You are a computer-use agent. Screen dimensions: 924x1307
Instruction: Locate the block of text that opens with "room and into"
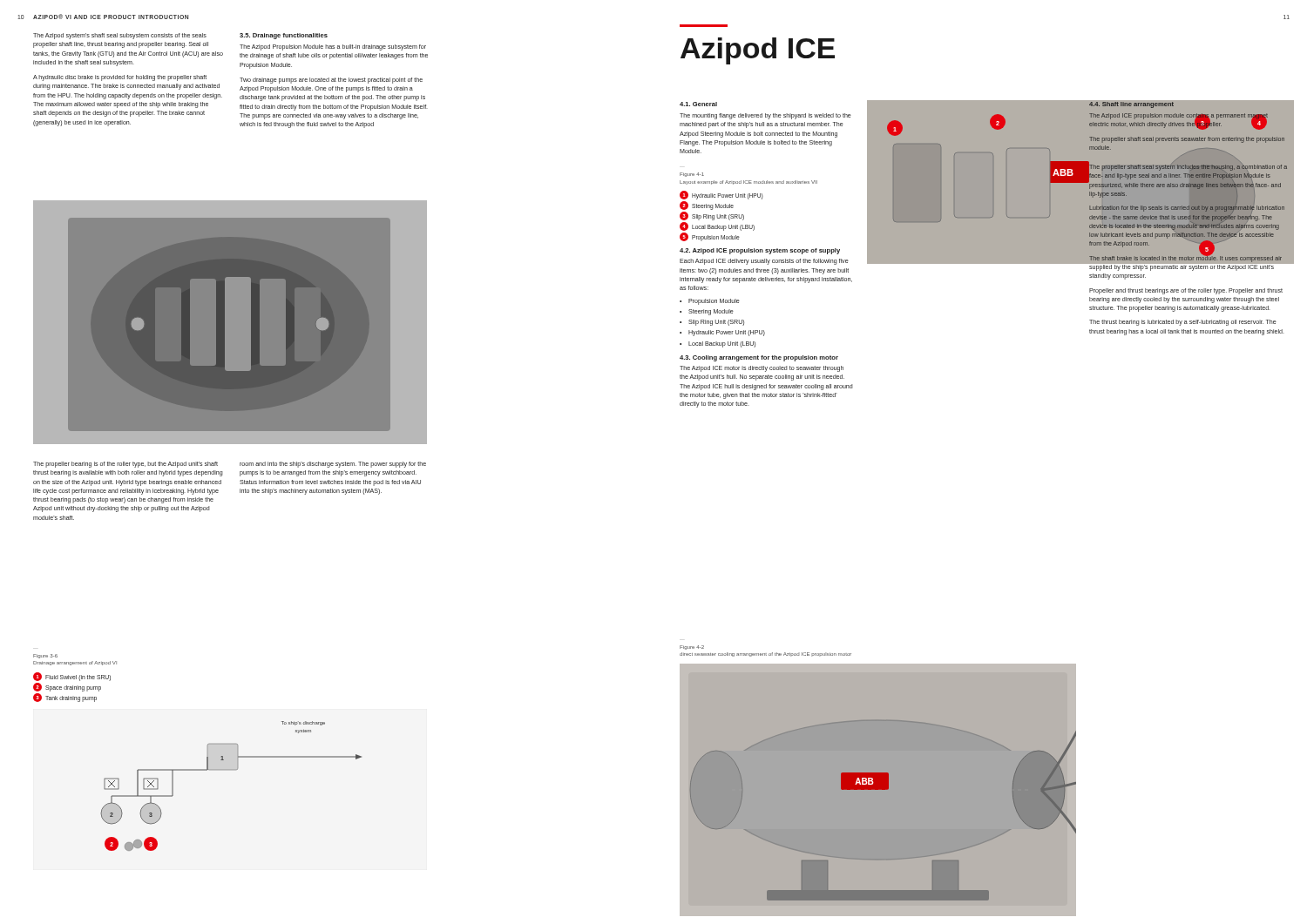coord(333,478)
